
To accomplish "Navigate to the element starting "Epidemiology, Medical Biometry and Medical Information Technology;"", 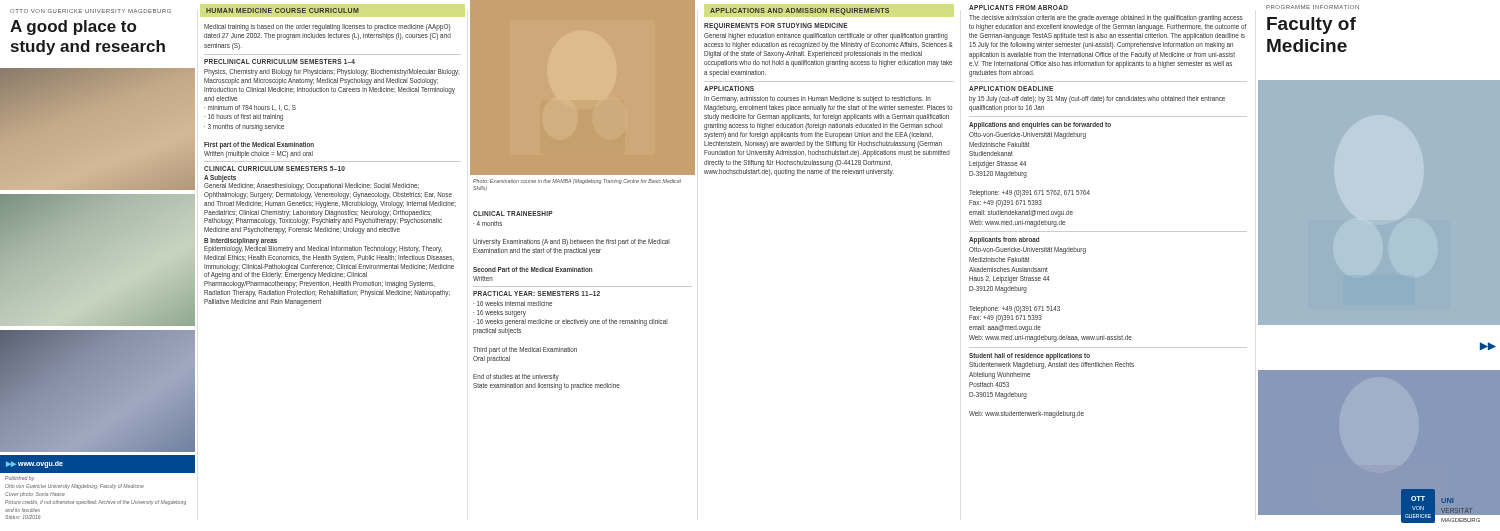I will tap(329, 275).
